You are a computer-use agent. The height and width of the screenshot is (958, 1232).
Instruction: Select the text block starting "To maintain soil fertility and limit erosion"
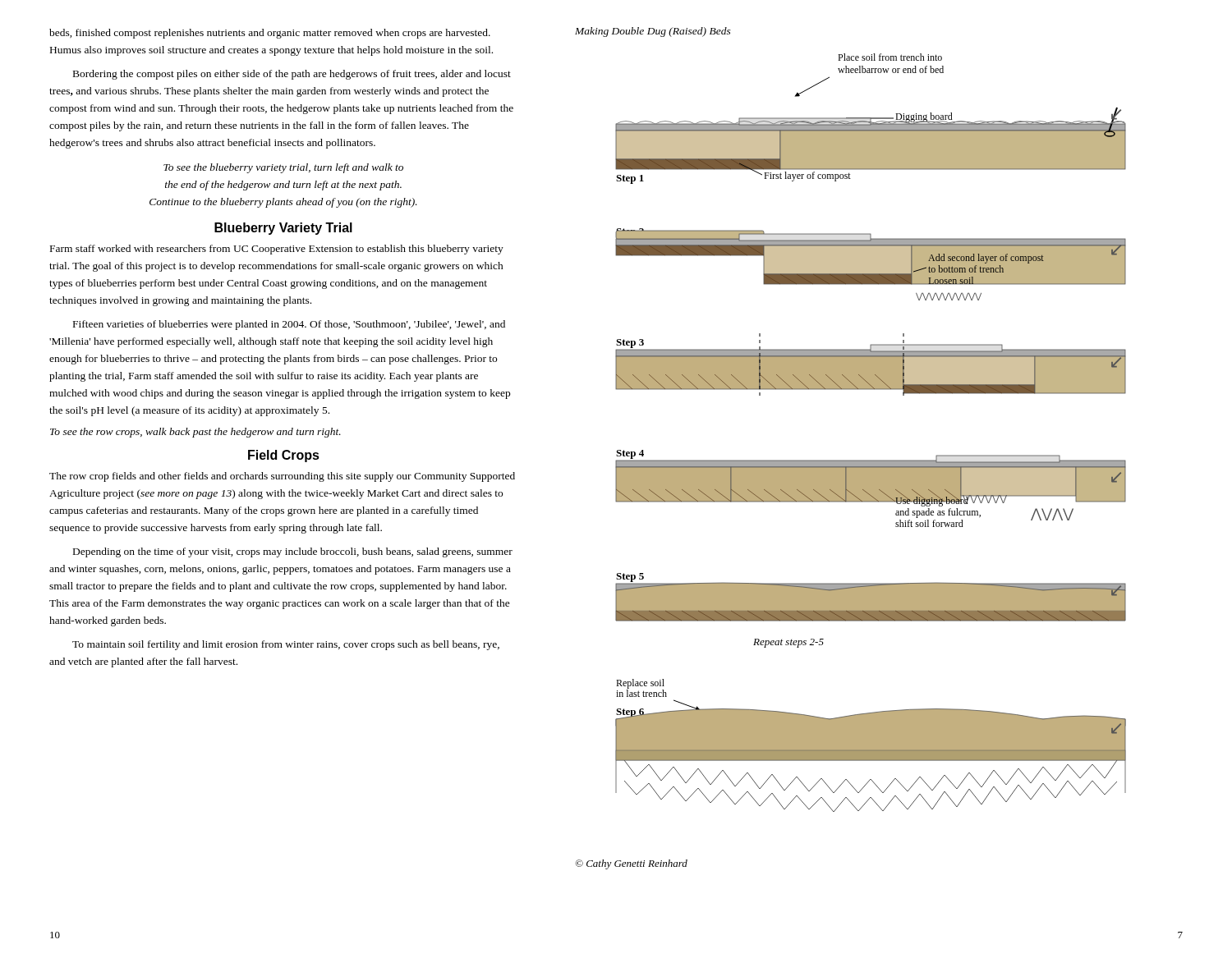275,652
